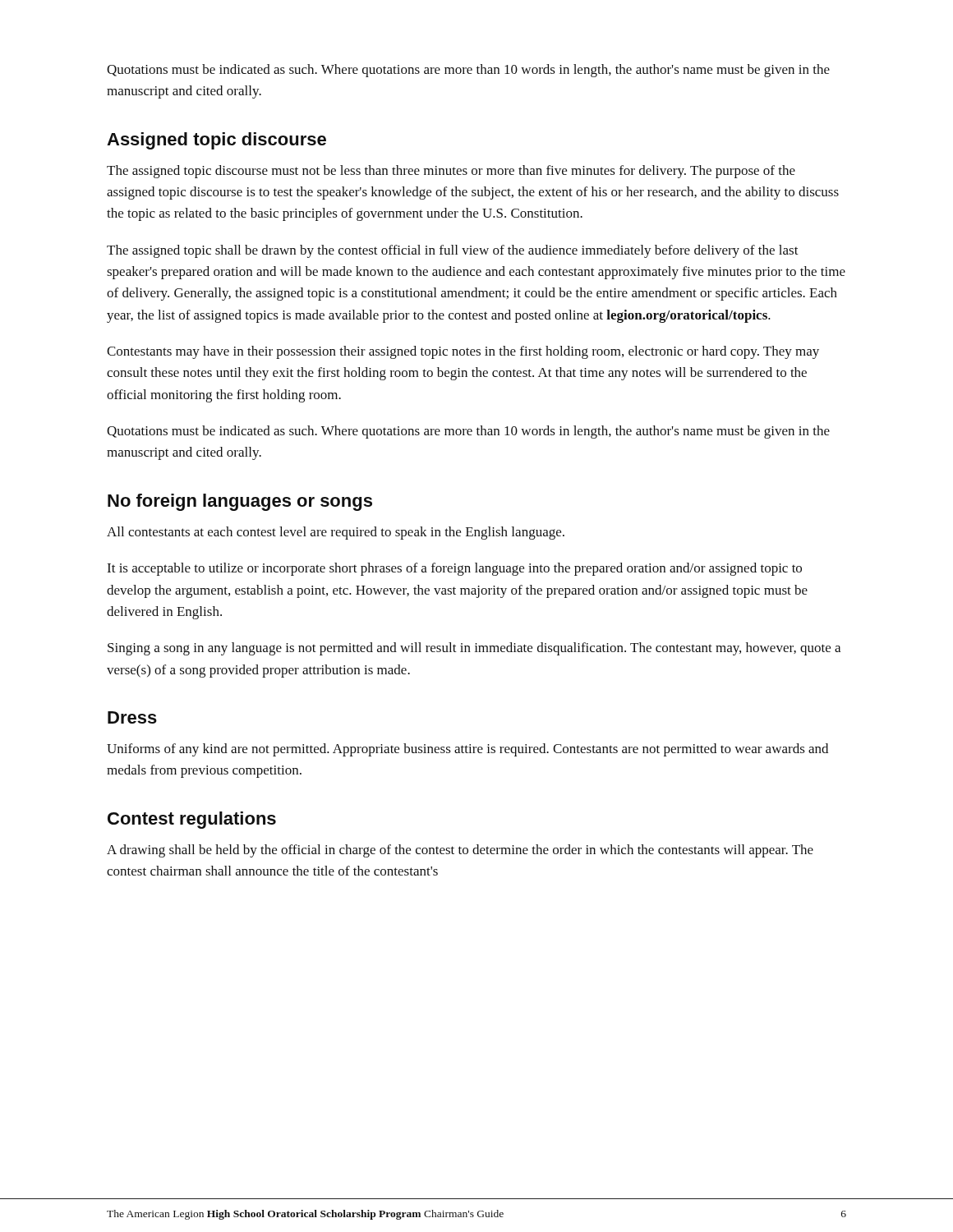
Task: Find the text block that reads "Contestants may have in their possession their"
Action: click(463, 373)
